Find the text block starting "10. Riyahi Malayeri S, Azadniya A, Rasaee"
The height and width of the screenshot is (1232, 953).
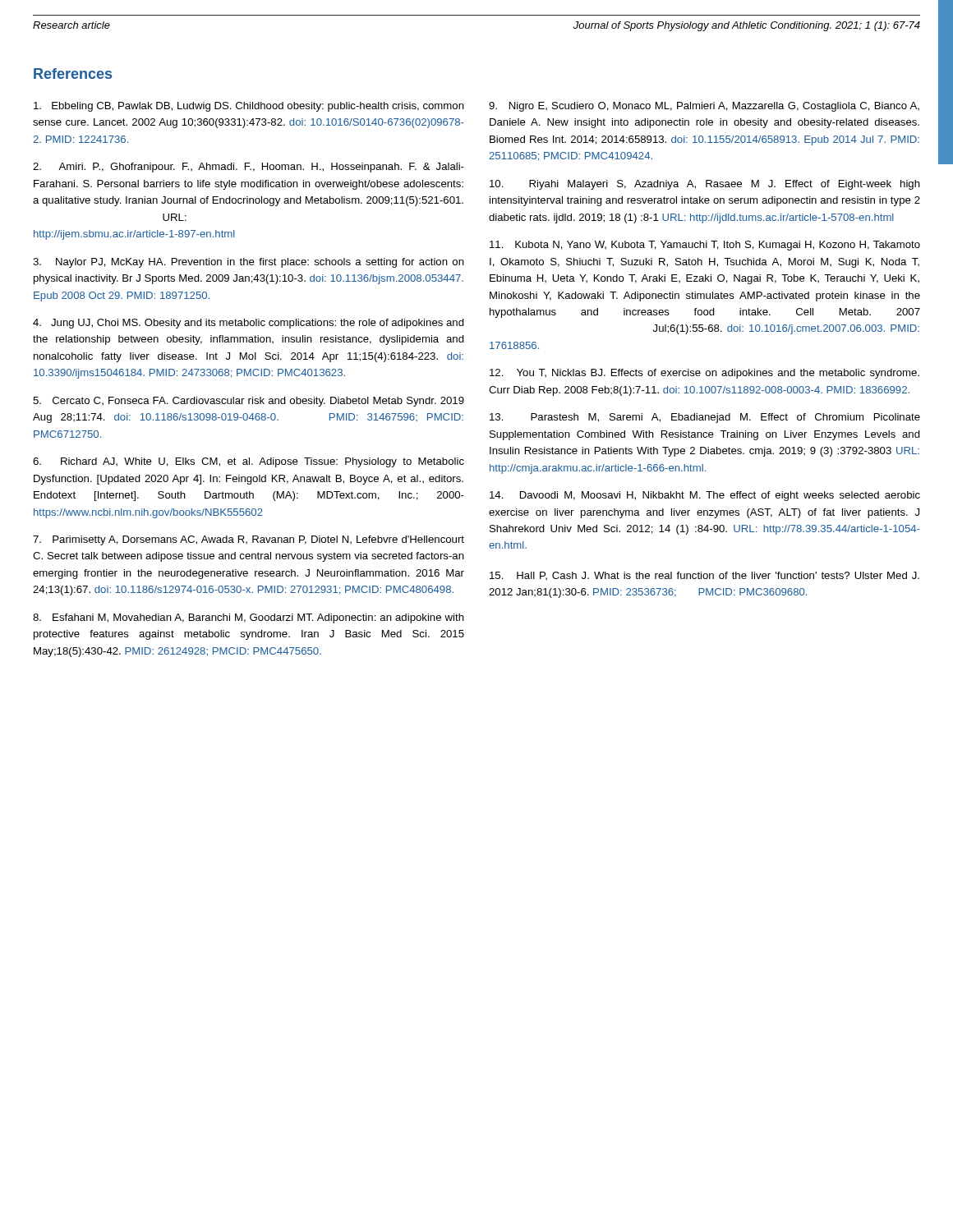704,200
